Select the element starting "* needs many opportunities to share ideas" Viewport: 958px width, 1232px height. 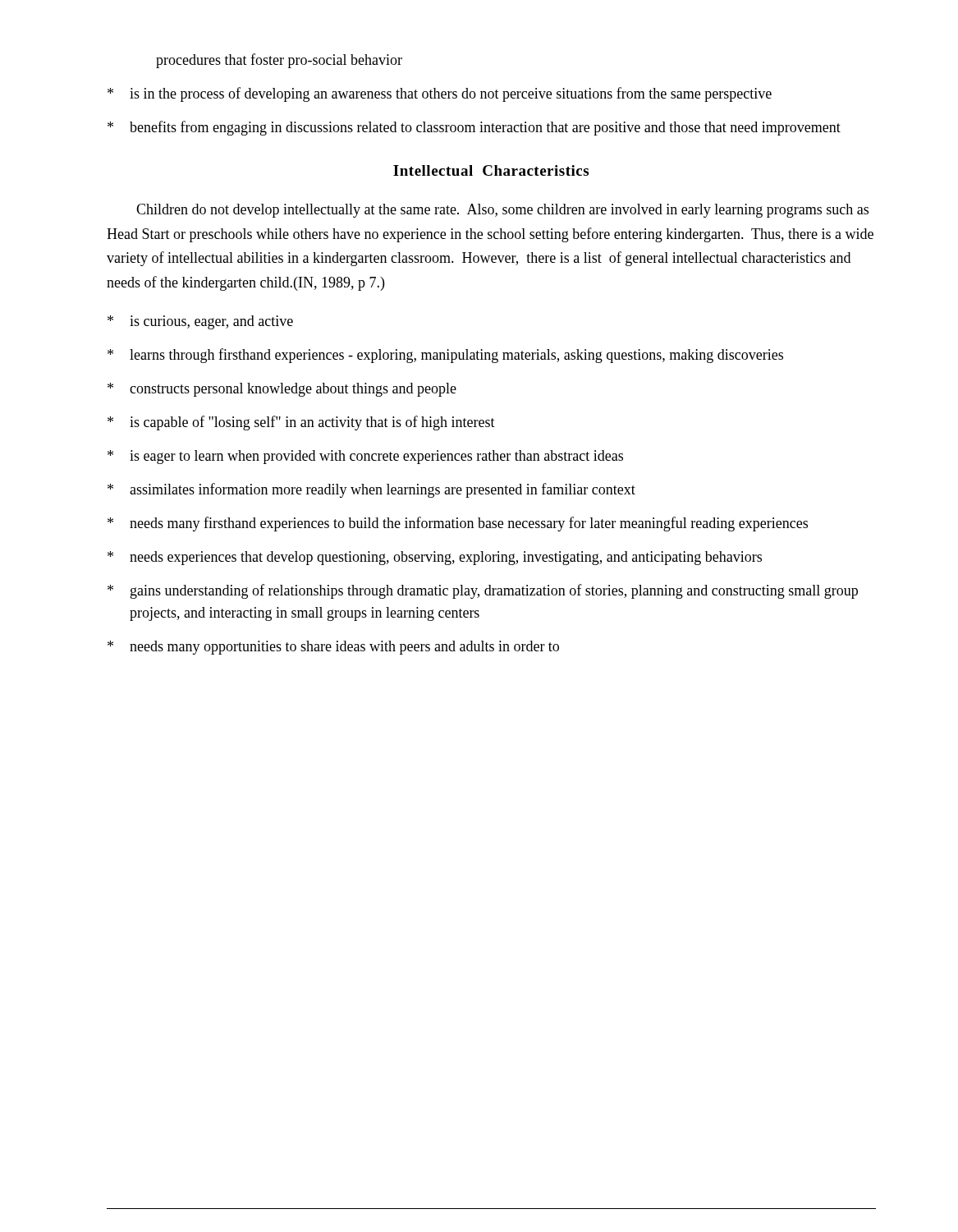(491, 647)
